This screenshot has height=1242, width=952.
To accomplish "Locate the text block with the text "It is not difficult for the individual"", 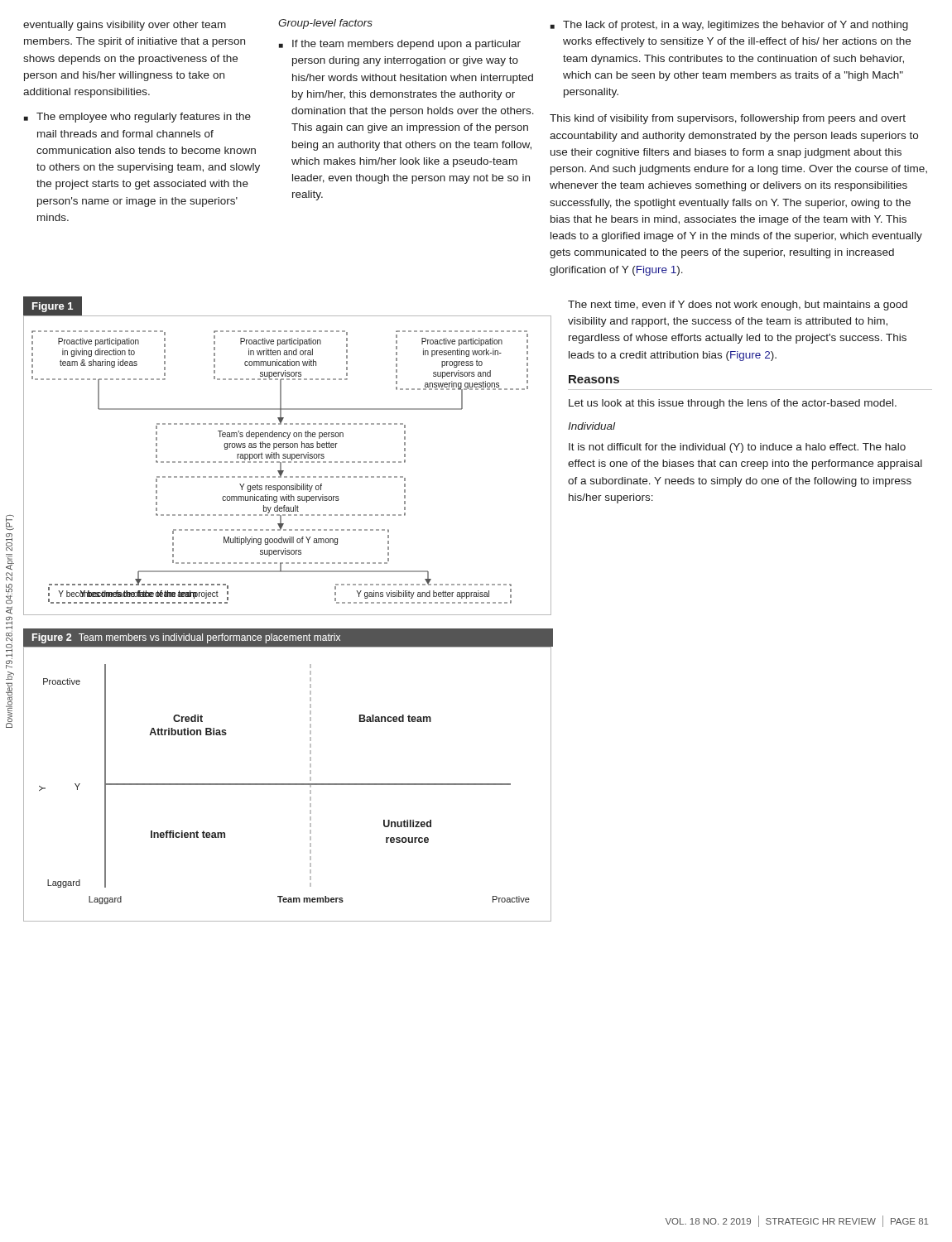I will tap(745, 472).
